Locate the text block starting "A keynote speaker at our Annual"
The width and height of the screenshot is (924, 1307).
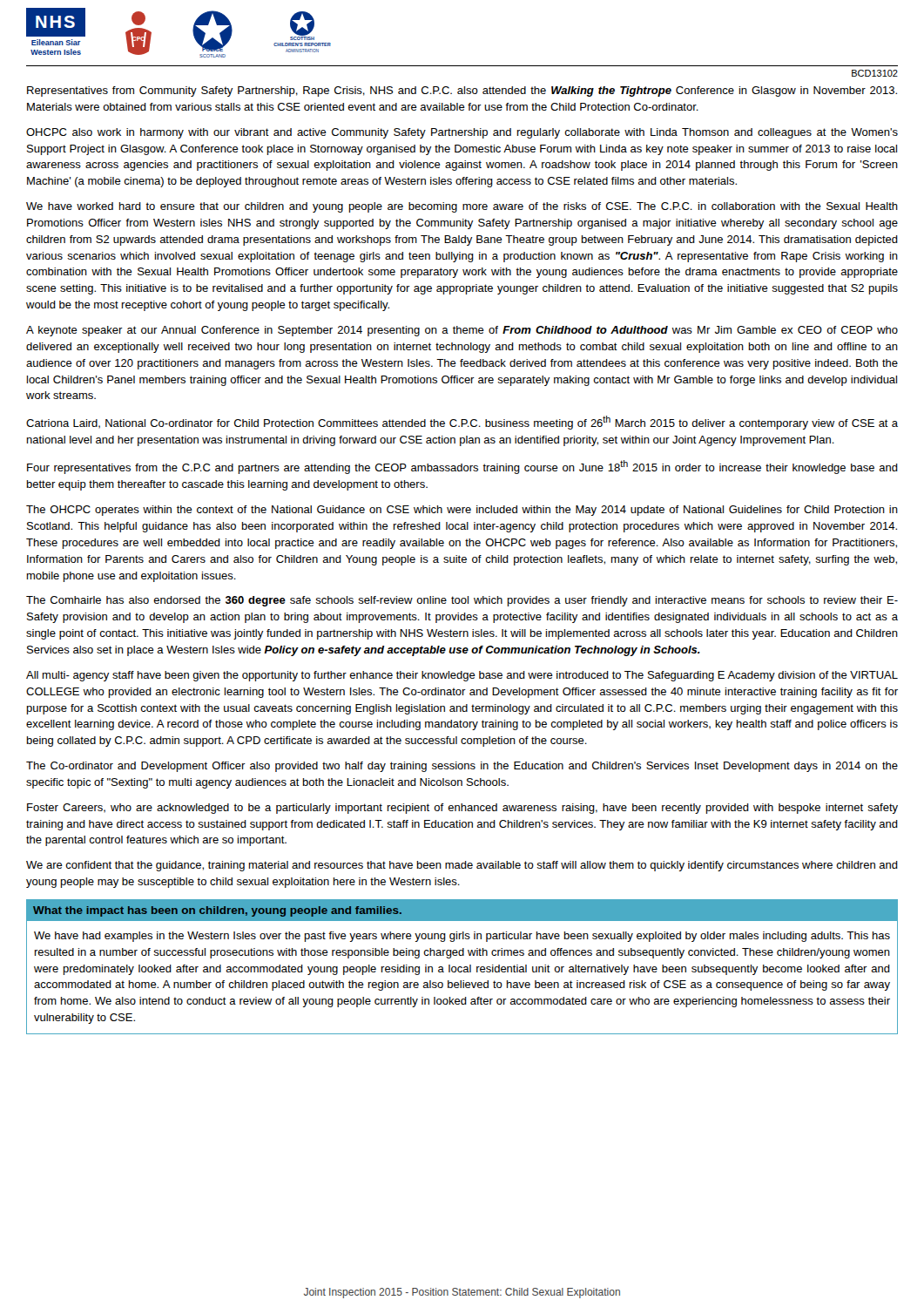[462, 363]
